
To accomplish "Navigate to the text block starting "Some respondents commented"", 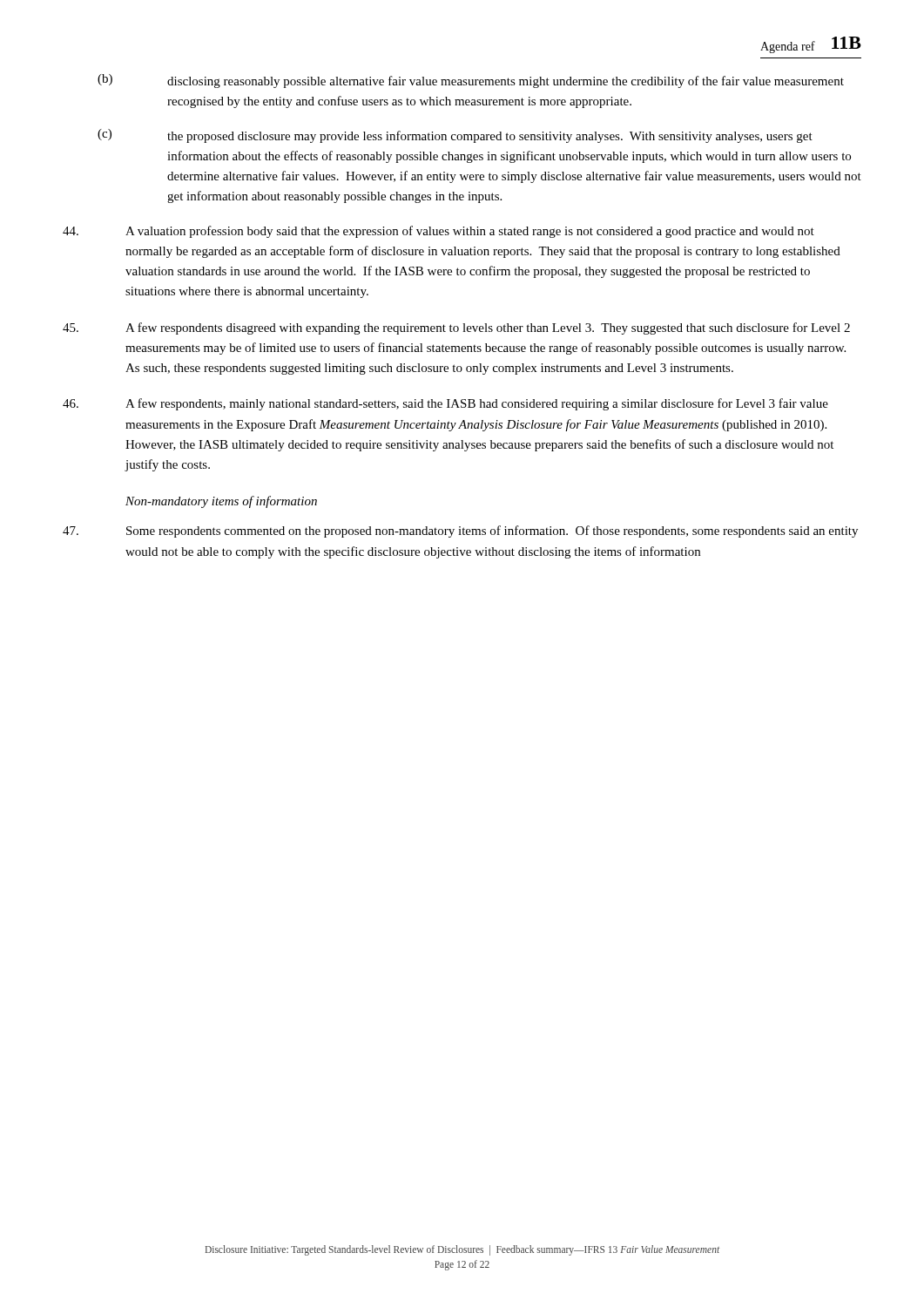I will 462,541.
